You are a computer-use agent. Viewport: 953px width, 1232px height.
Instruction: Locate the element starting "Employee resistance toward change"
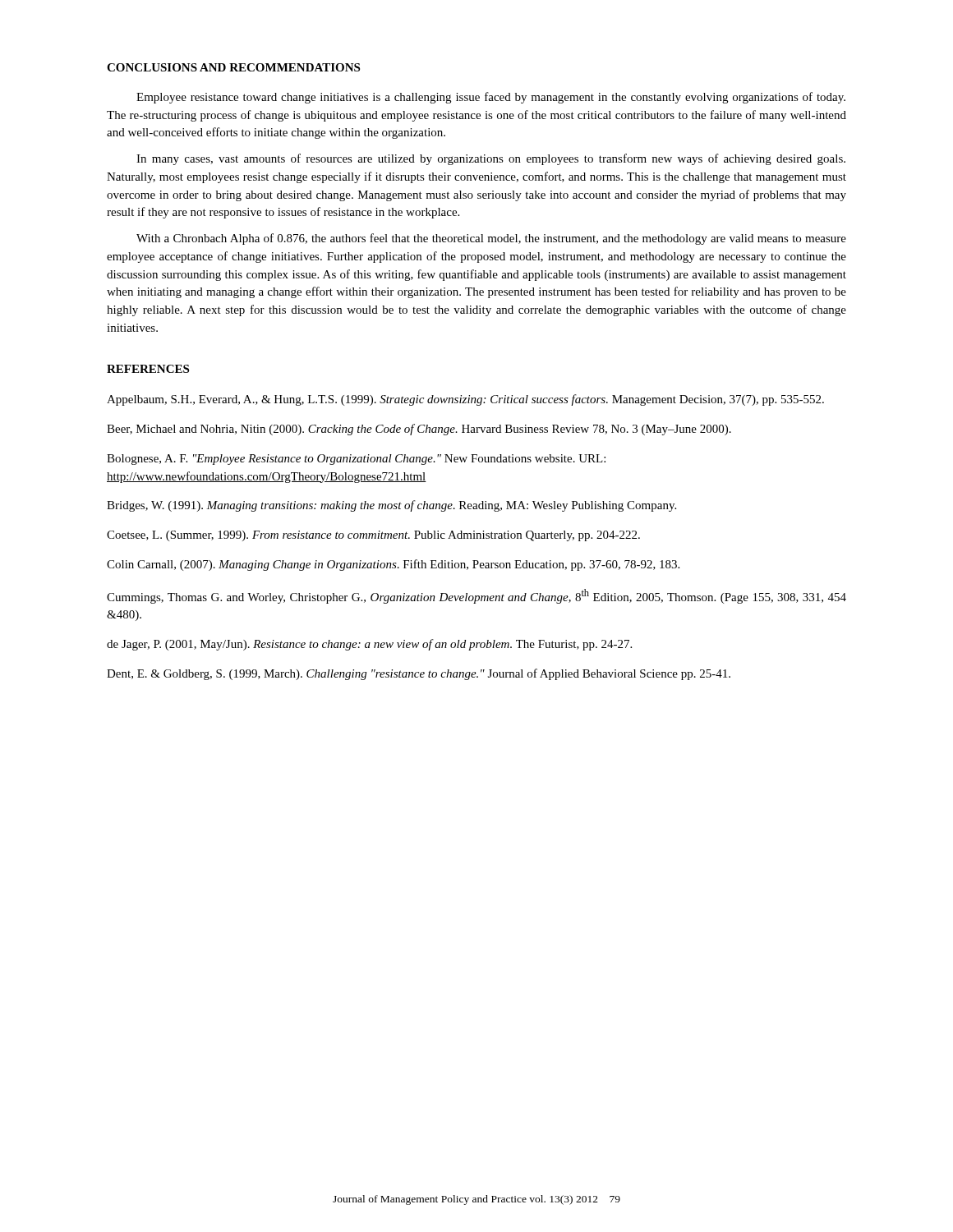coord(476,115)
